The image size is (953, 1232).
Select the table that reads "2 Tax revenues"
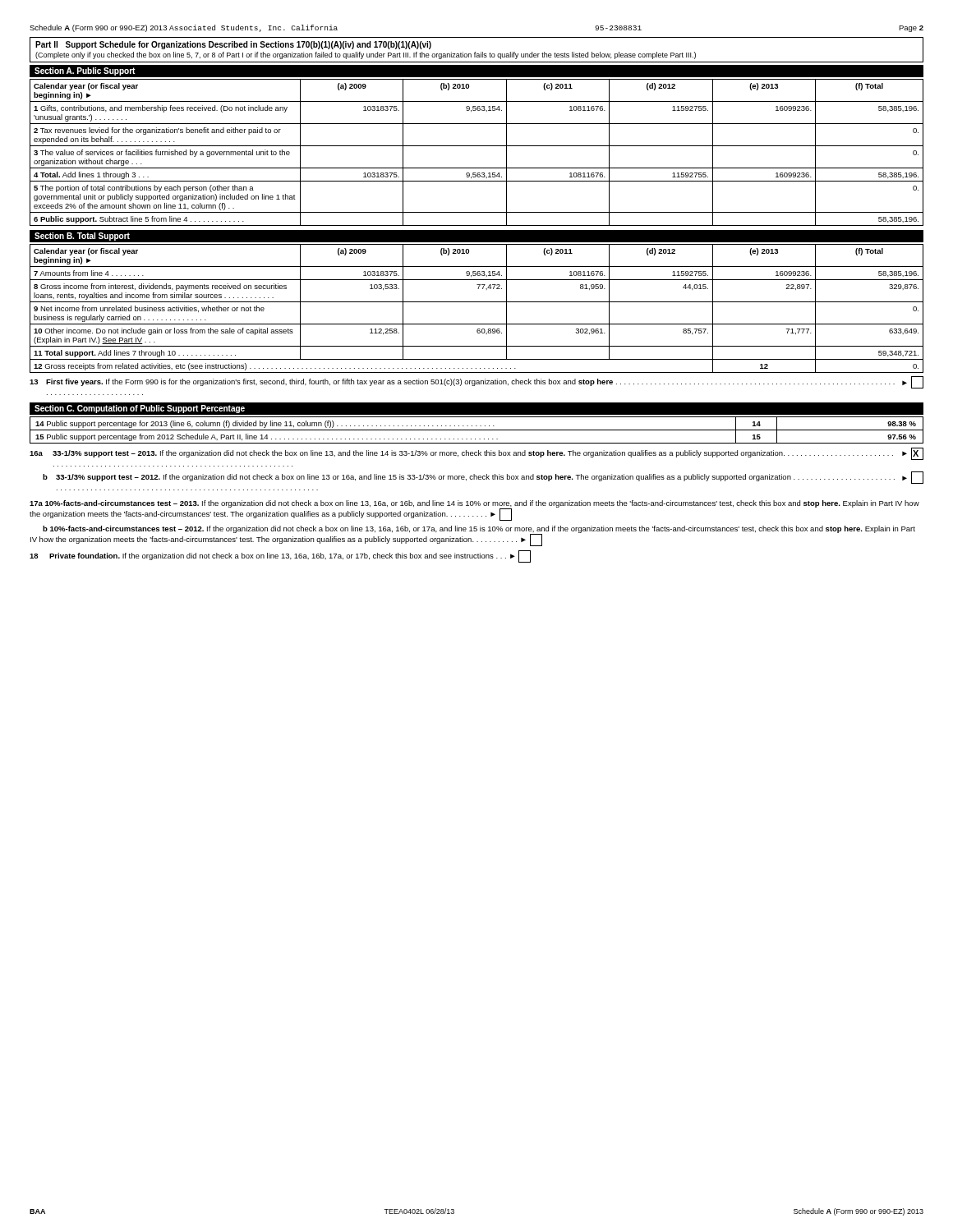point(476,152)
